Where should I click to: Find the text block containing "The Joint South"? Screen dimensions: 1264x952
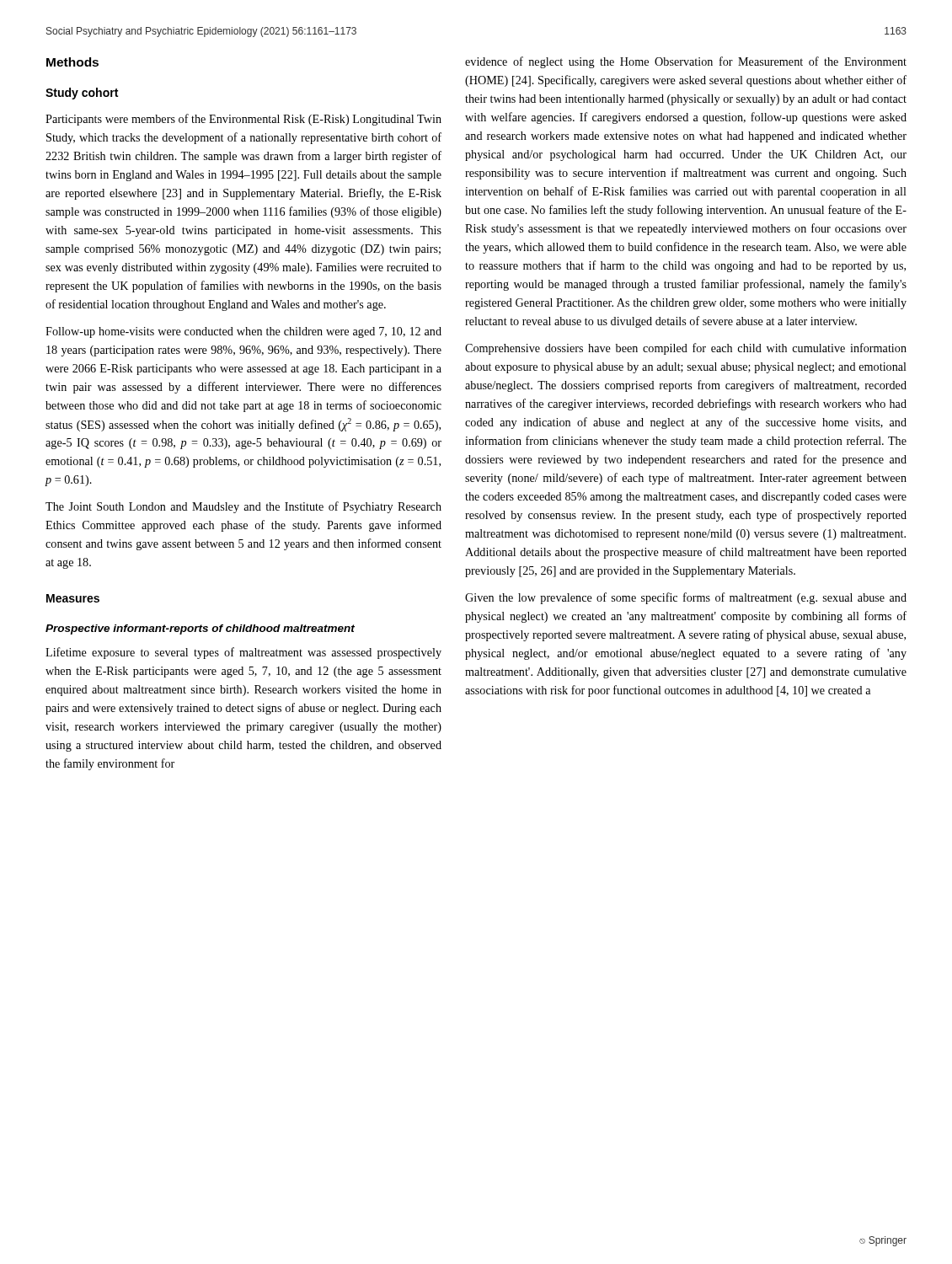243,535
